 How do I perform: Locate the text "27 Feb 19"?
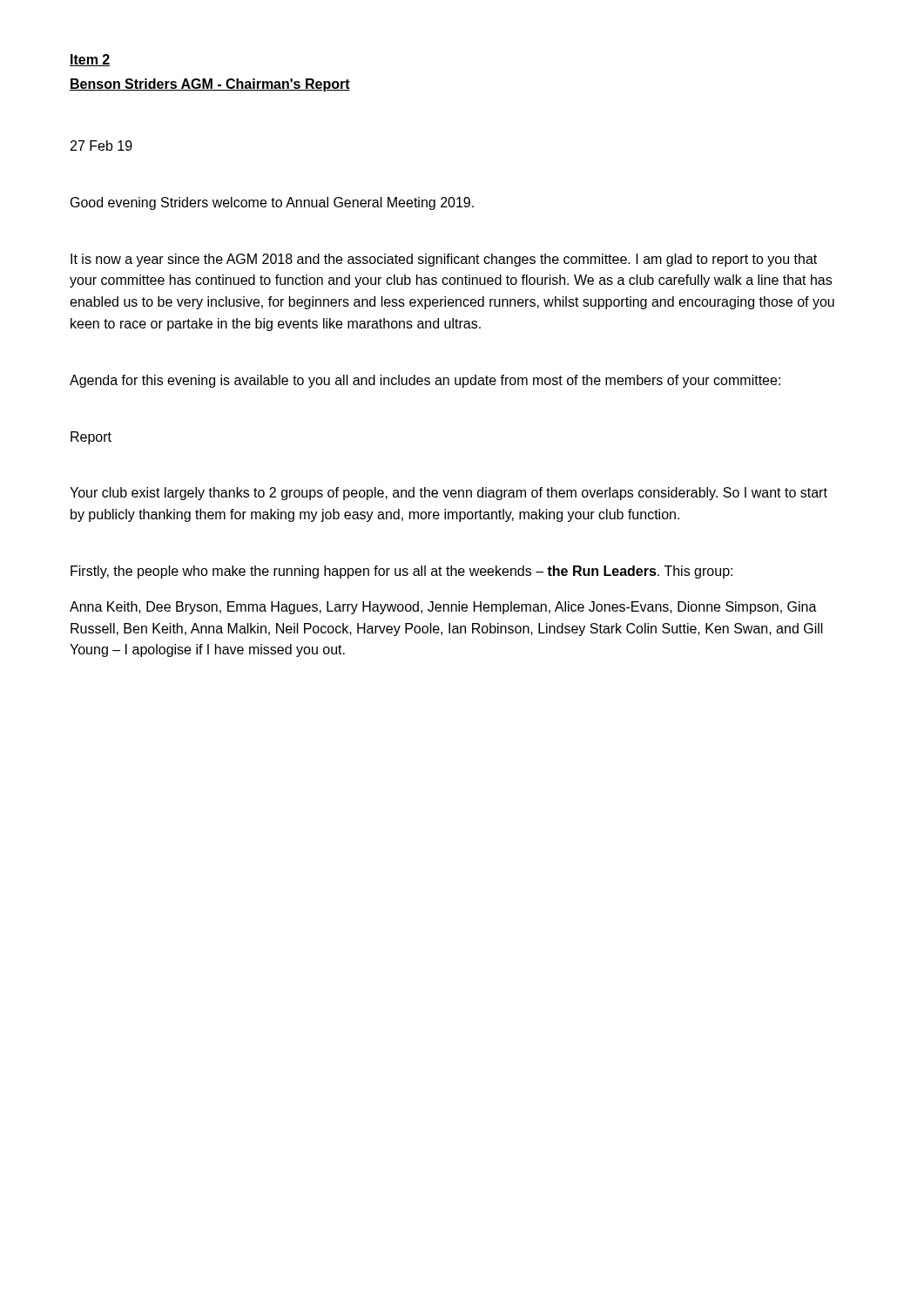pos(101,146)
